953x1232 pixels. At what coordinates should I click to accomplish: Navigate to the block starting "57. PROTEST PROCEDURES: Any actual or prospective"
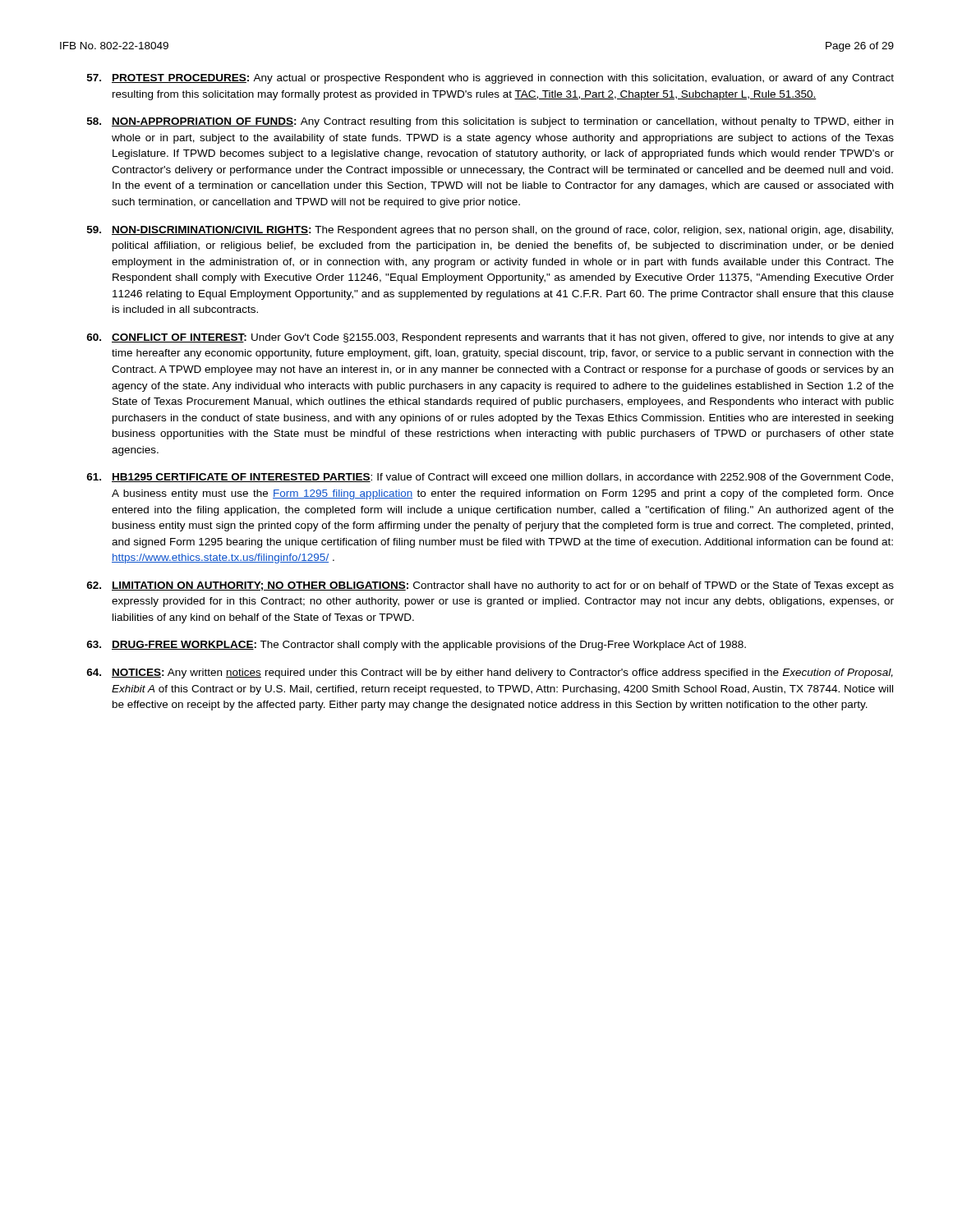click(476, 86)
